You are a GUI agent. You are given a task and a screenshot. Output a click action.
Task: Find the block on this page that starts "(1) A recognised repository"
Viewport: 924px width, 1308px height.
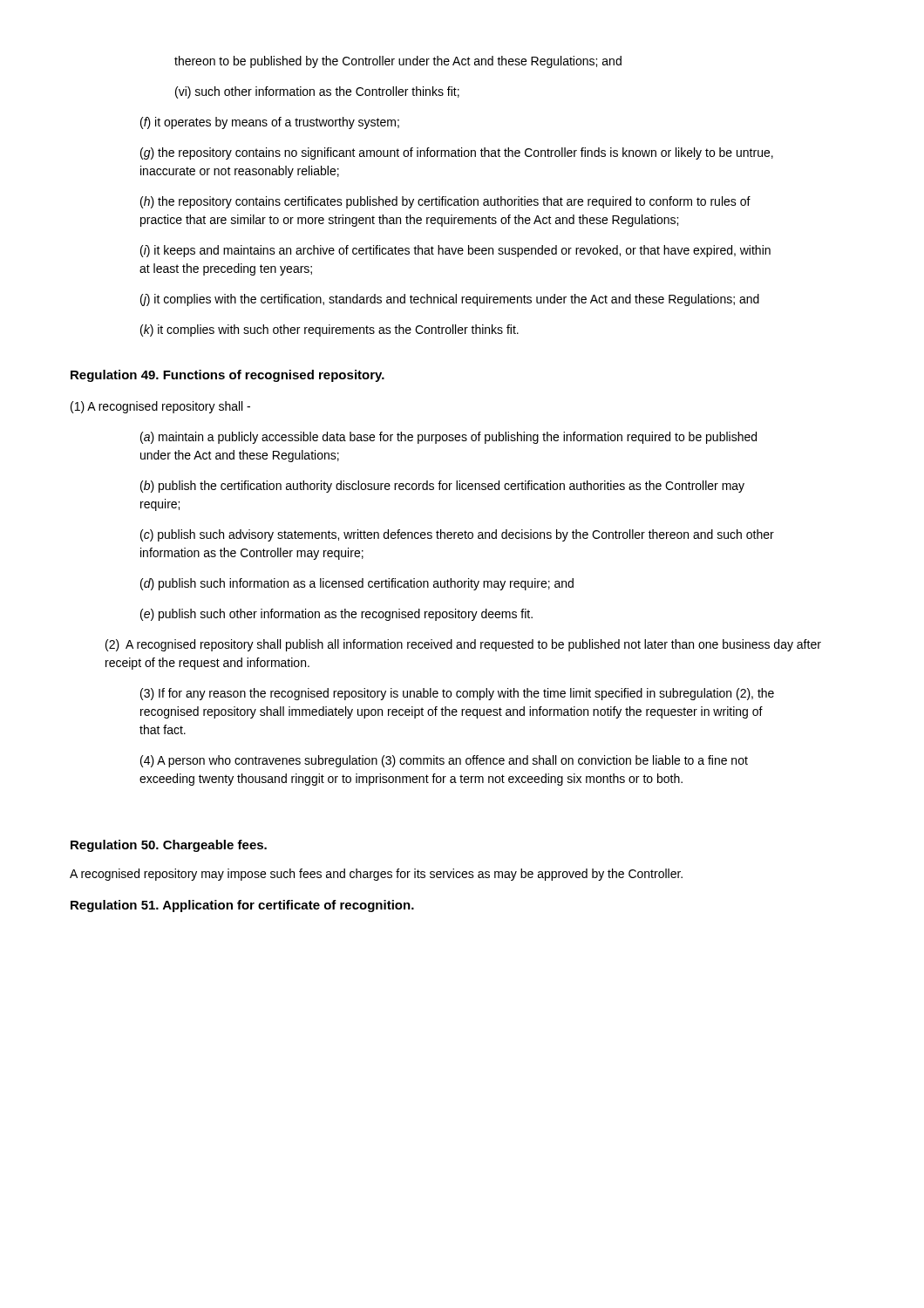[x=160, y=406]
